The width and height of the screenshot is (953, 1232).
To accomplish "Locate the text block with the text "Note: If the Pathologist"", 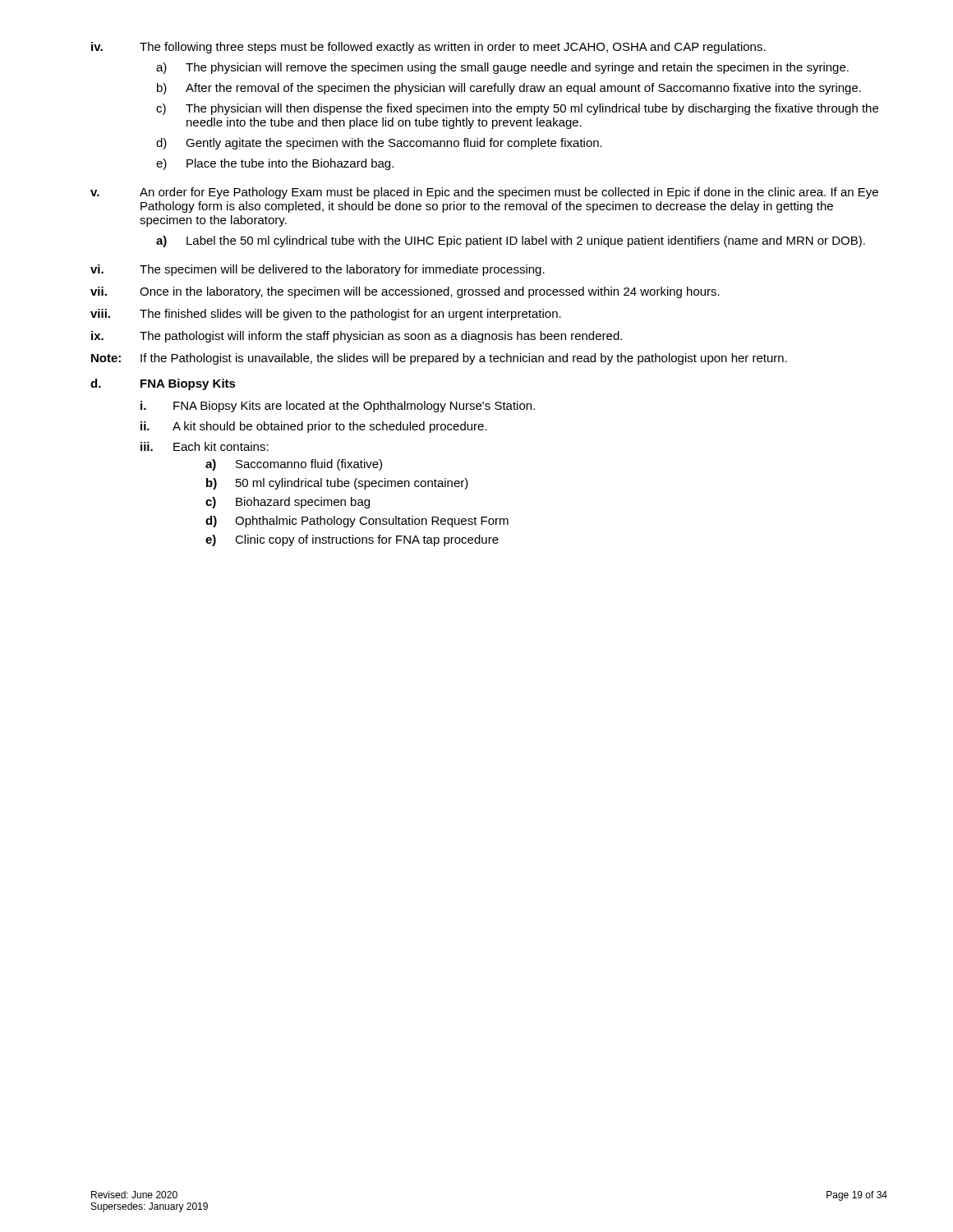I will pyautogui.click(x=489, y=358).
